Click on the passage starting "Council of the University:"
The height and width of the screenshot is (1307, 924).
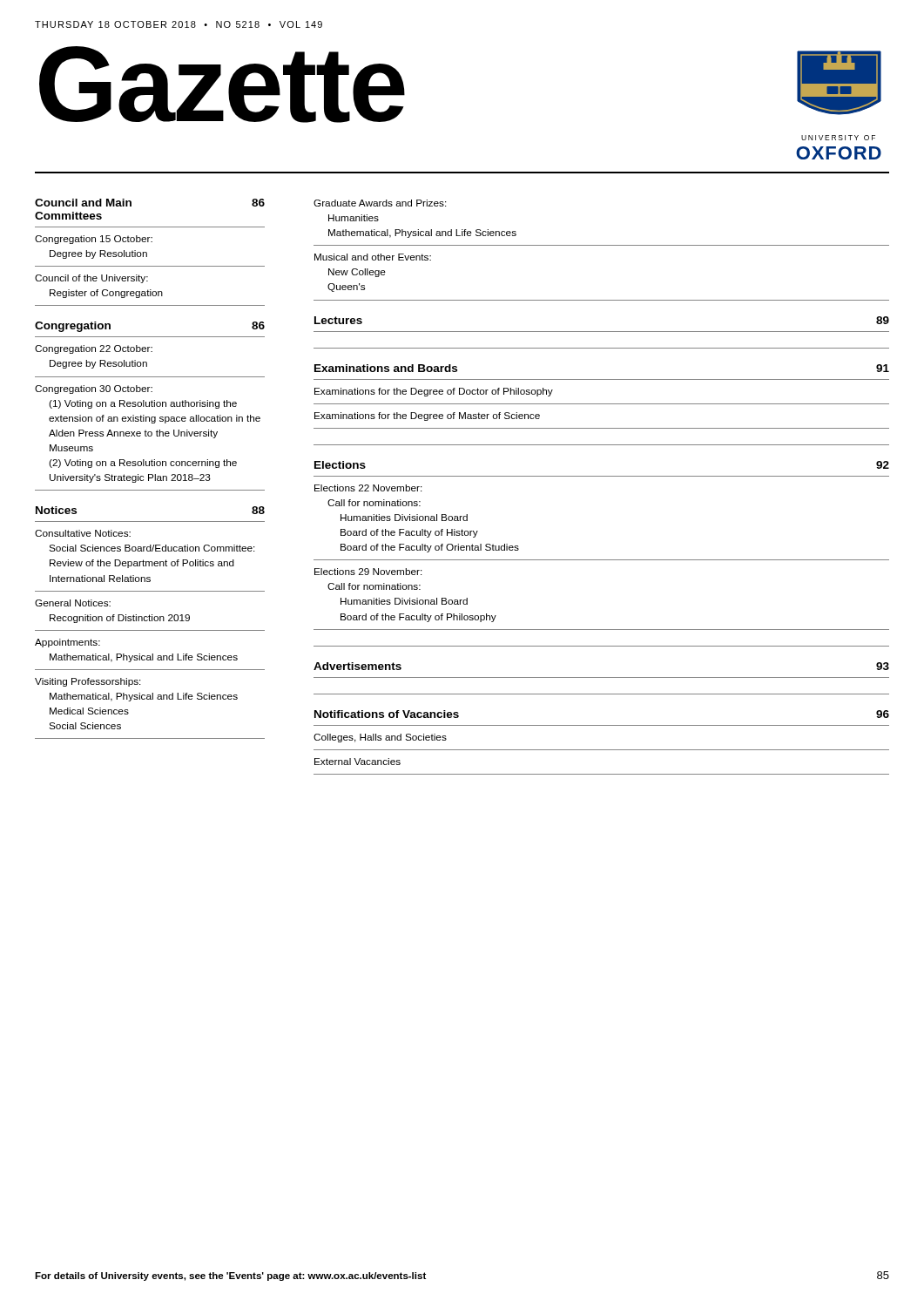coord(150,286)
